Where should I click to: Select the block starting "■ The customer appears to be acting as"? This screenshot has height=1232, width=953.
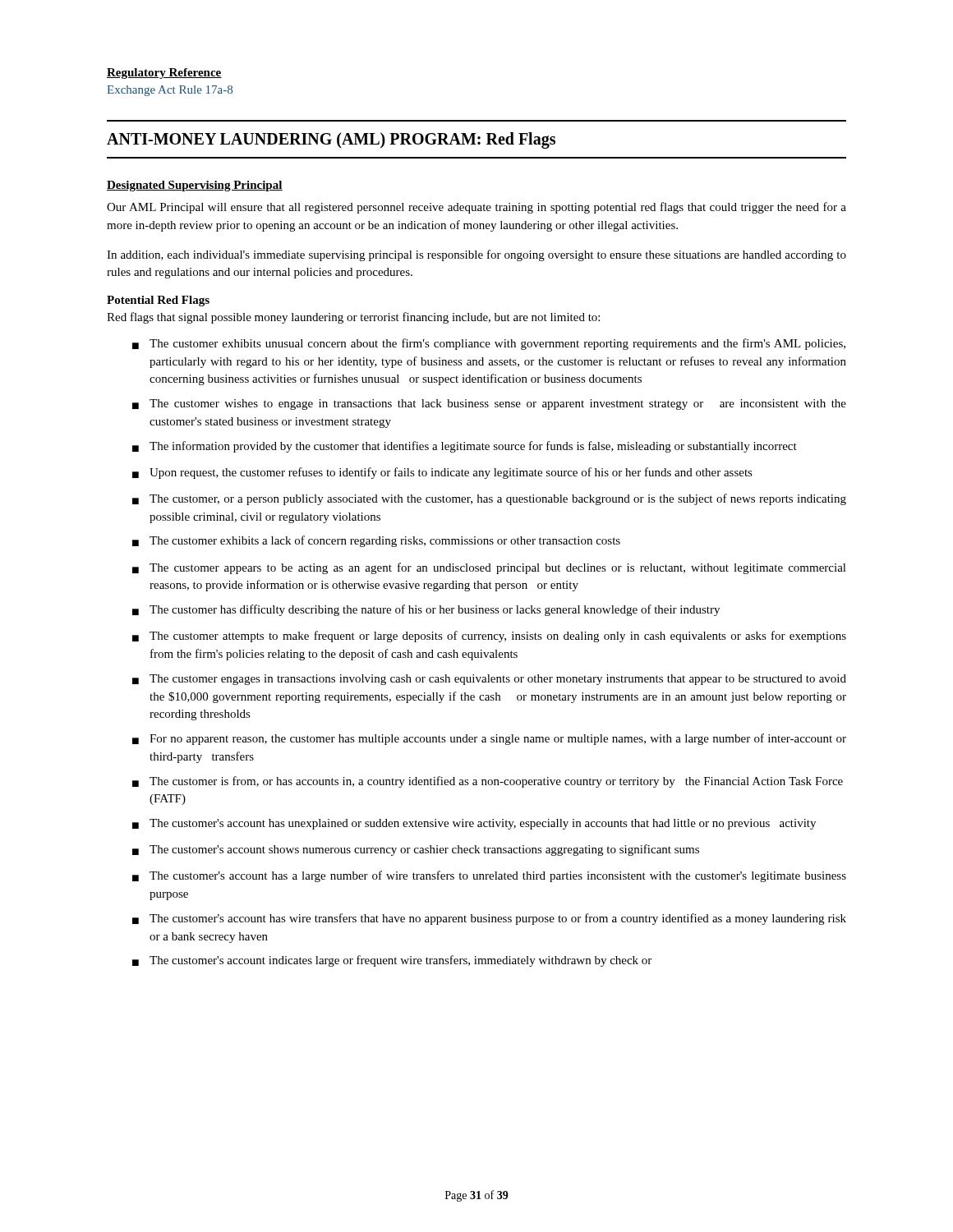click(x=489, y=577)
